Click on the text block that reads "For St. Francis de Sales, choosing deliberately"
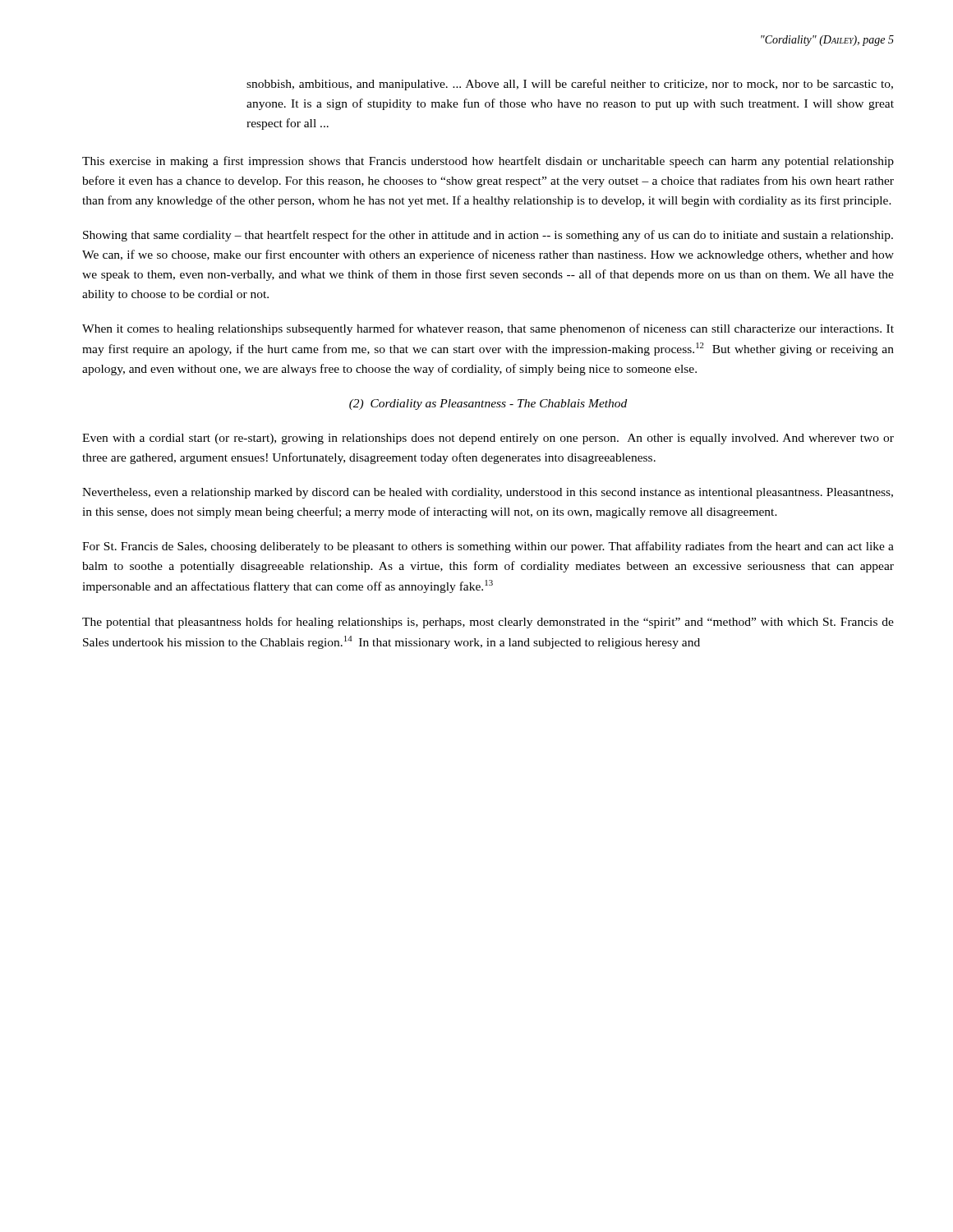The width and height of the screenshot is (953, 1232). [488, 566]
